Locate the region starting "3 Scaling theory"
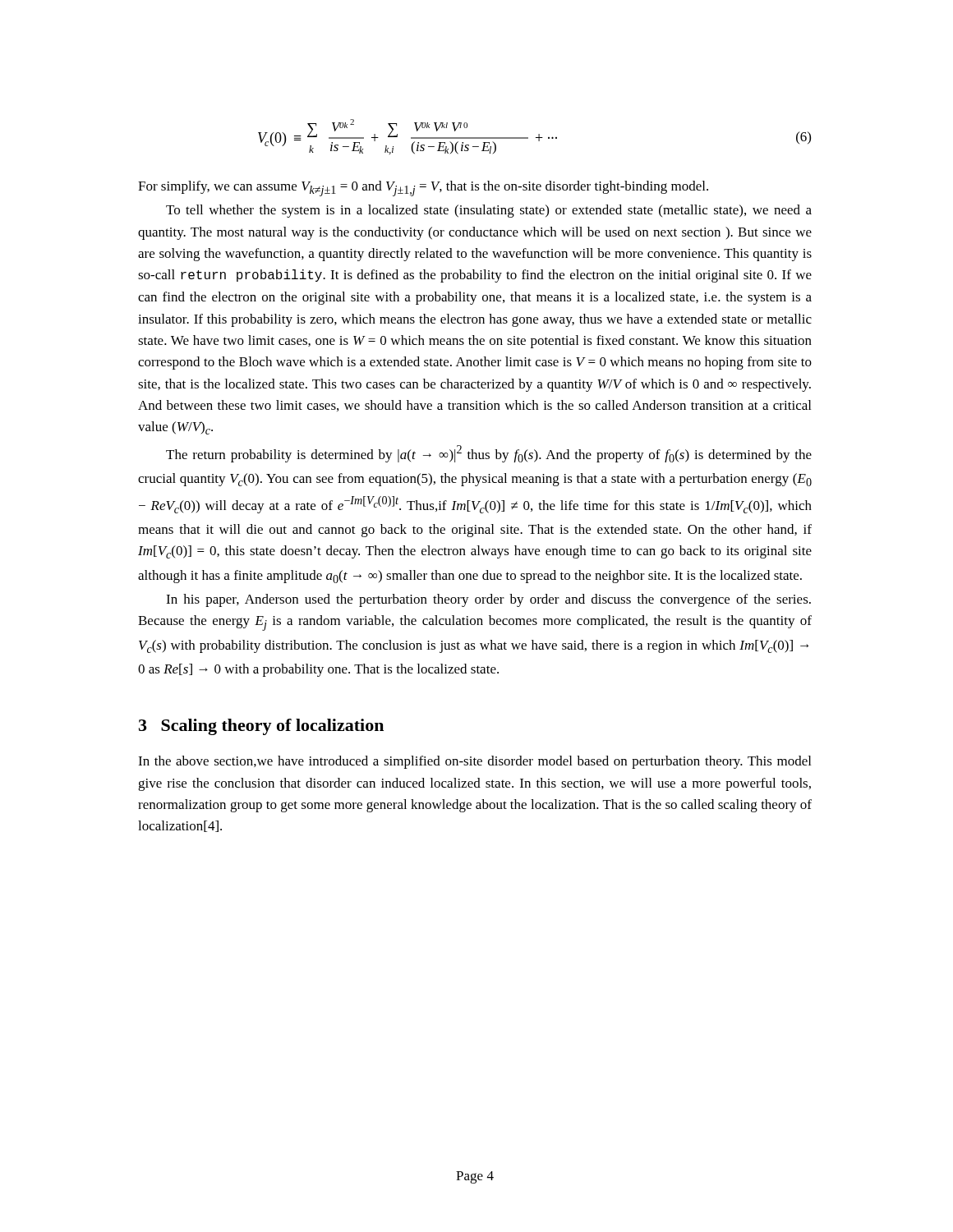953x1232 pixels. [261, 725]
